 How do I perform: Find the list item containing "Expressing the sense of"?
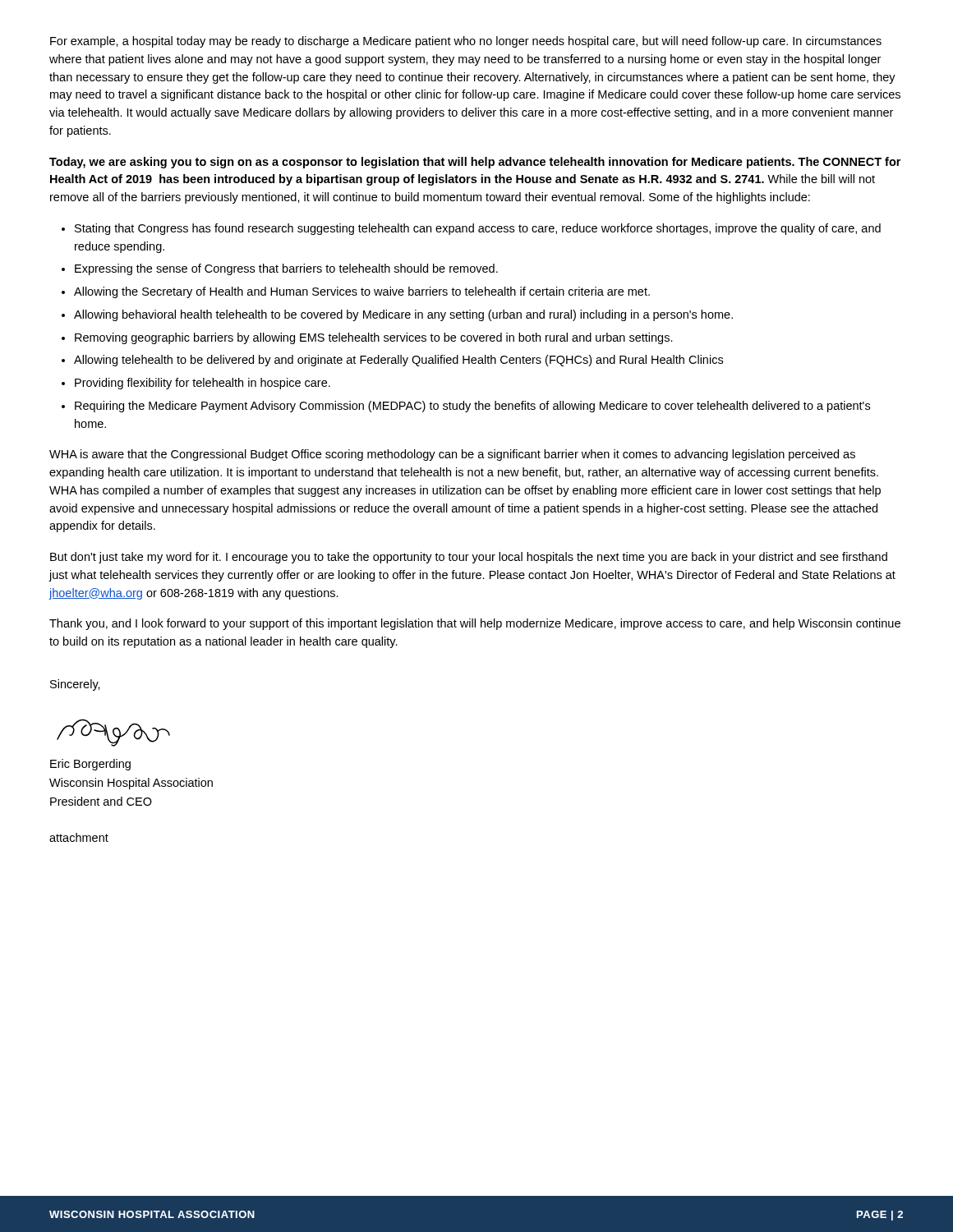(489, 270)
